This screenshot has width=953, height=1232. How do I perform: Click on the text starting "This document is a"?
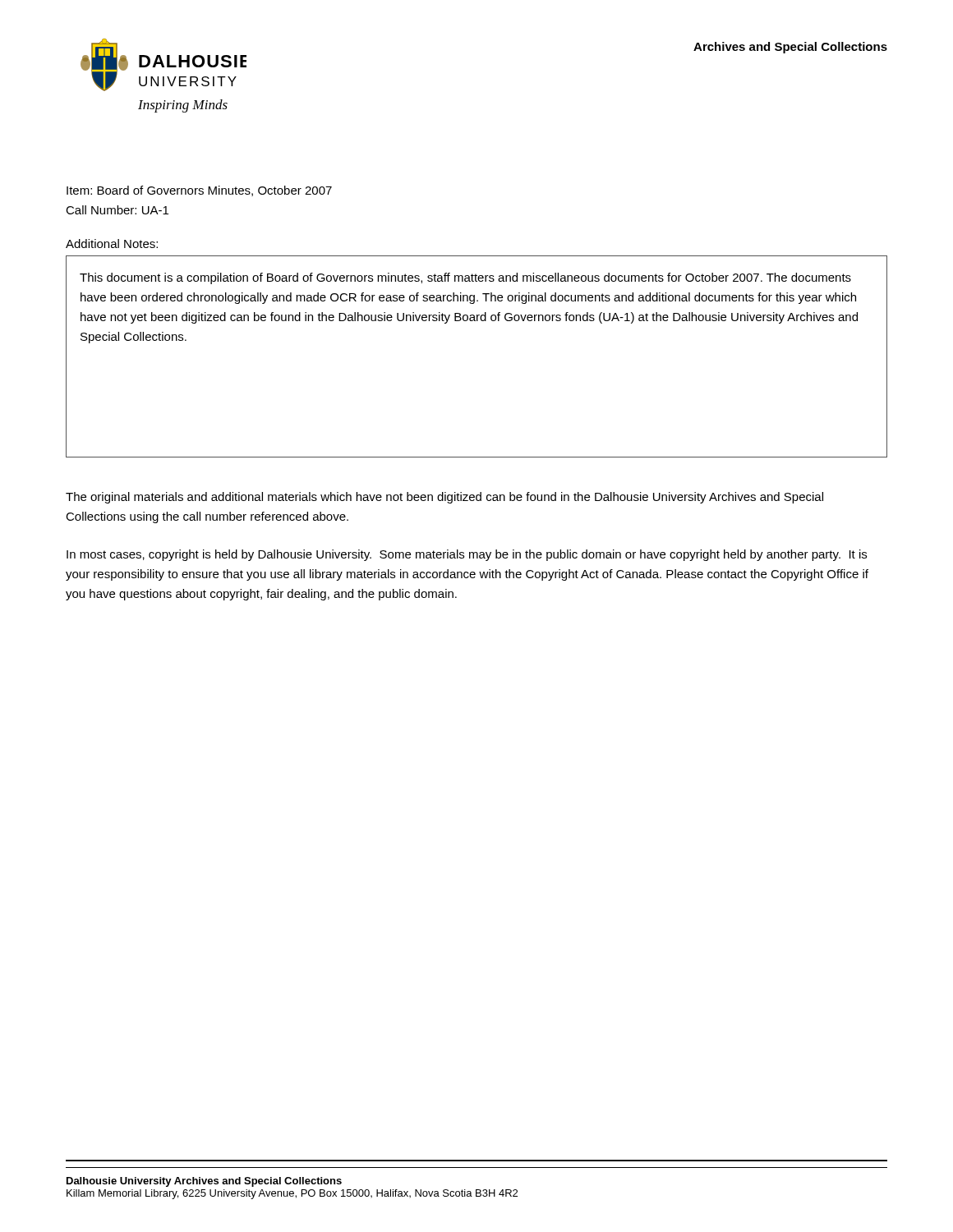click(469, 307)
